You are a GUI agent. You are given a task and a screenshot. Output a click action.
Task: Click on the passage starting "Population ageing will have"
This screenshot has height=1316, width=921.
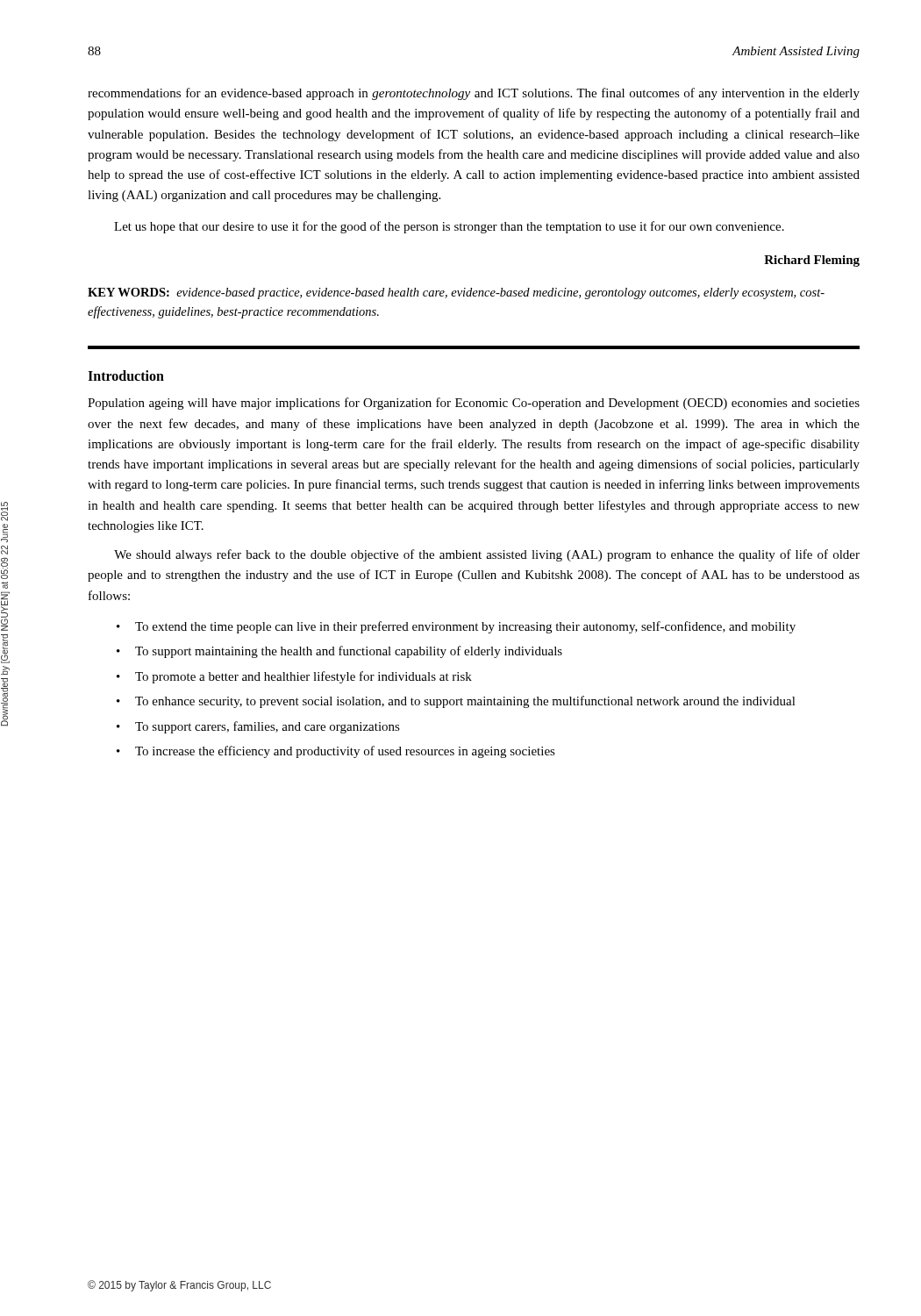pos(474,464)
